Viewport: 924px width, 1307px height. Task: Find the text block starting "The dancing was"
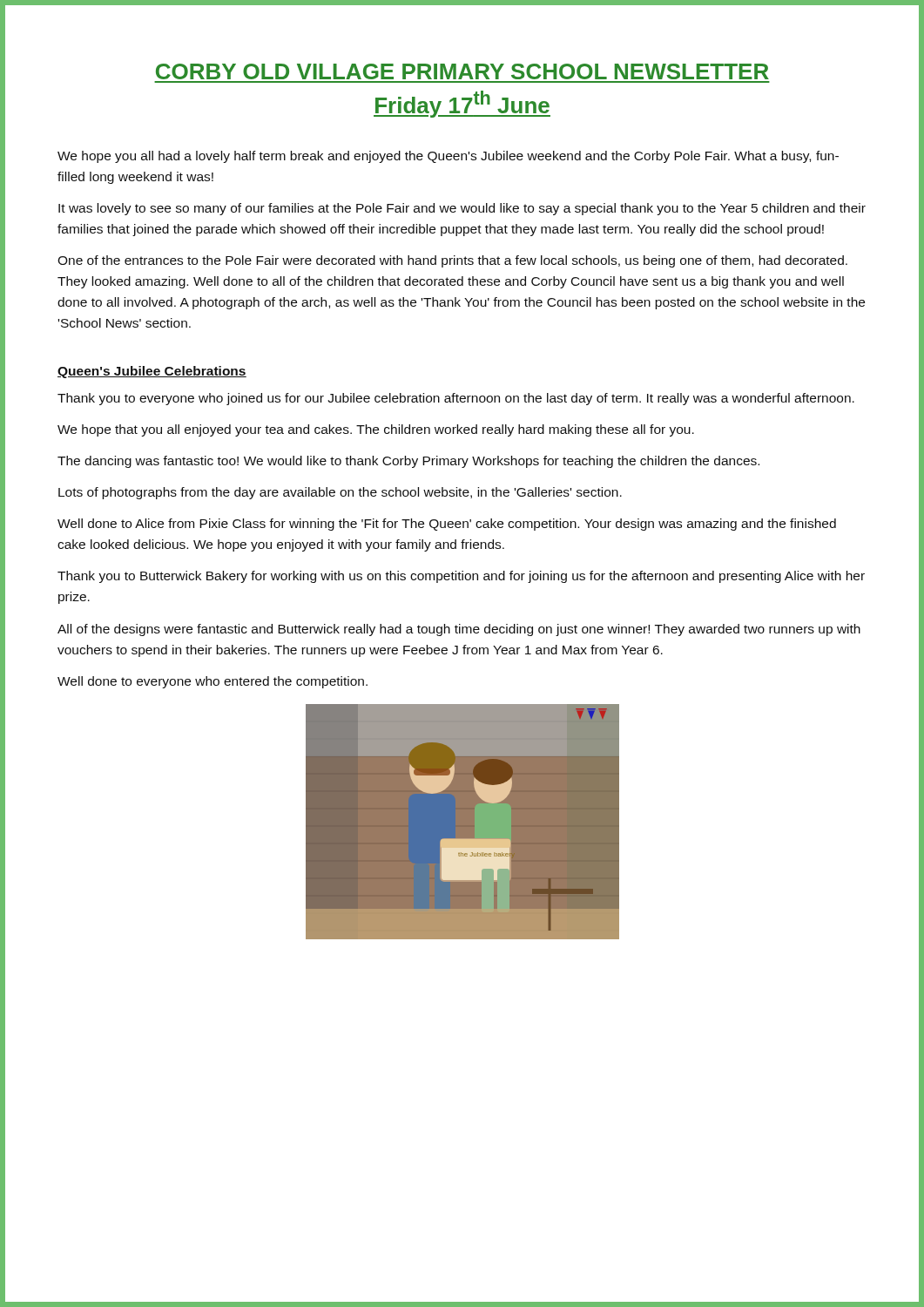coord(409,461)
